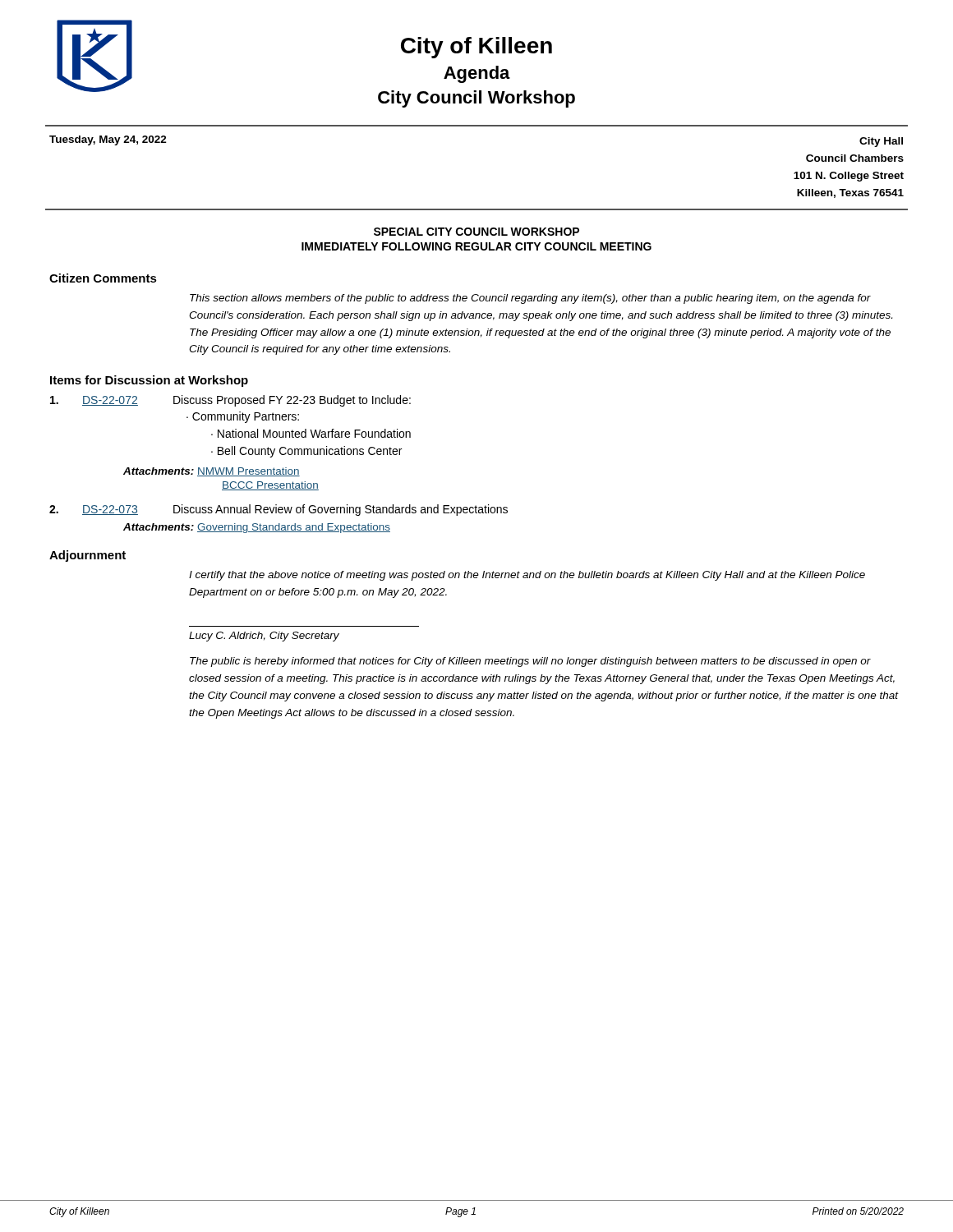Point to the region starting "Tuesday, May 24,"
The image size is (953, 1232).
coord(108,139)
